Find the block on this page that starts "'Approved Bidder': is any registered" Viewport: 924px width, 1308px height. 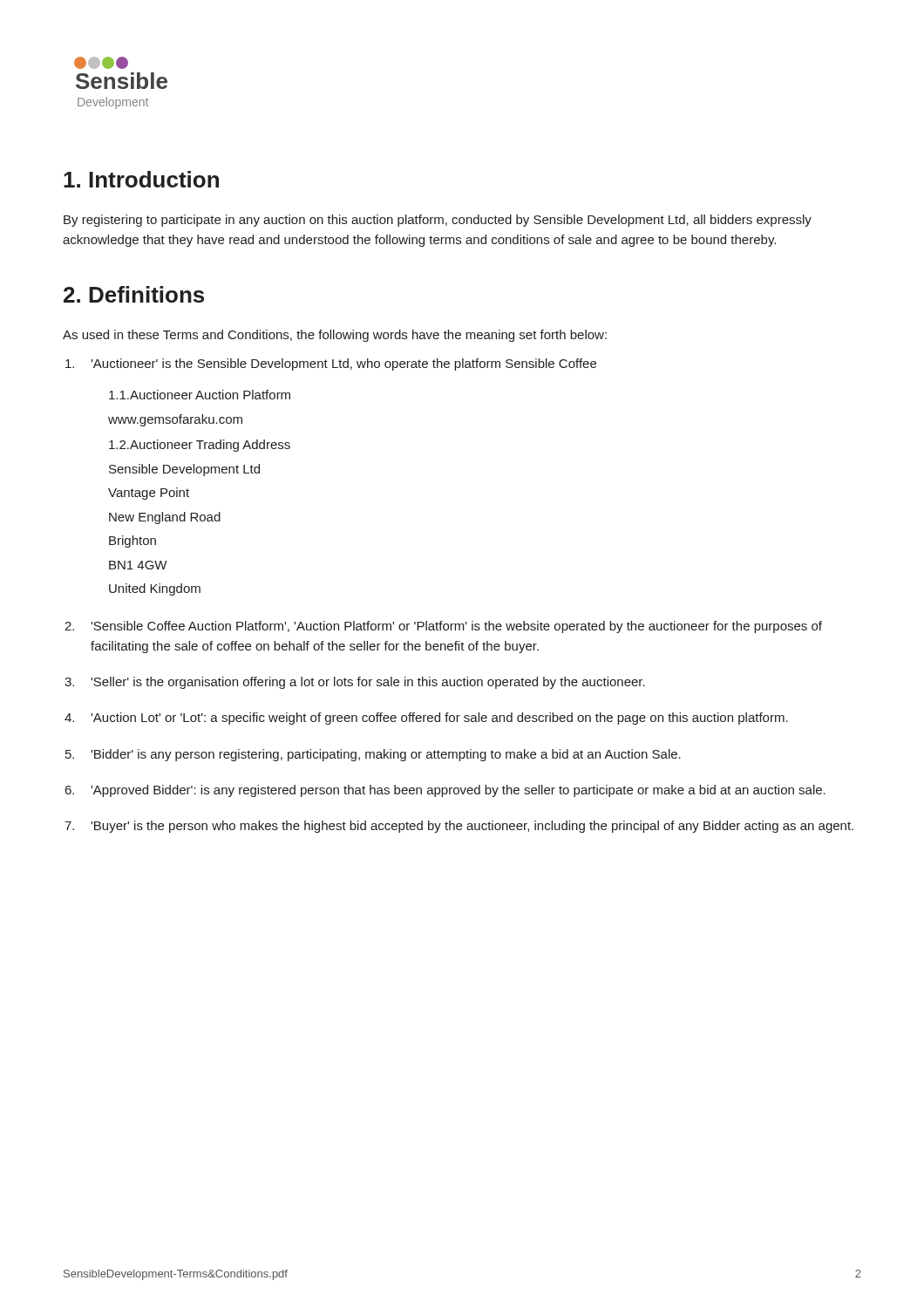coord(458,789)
